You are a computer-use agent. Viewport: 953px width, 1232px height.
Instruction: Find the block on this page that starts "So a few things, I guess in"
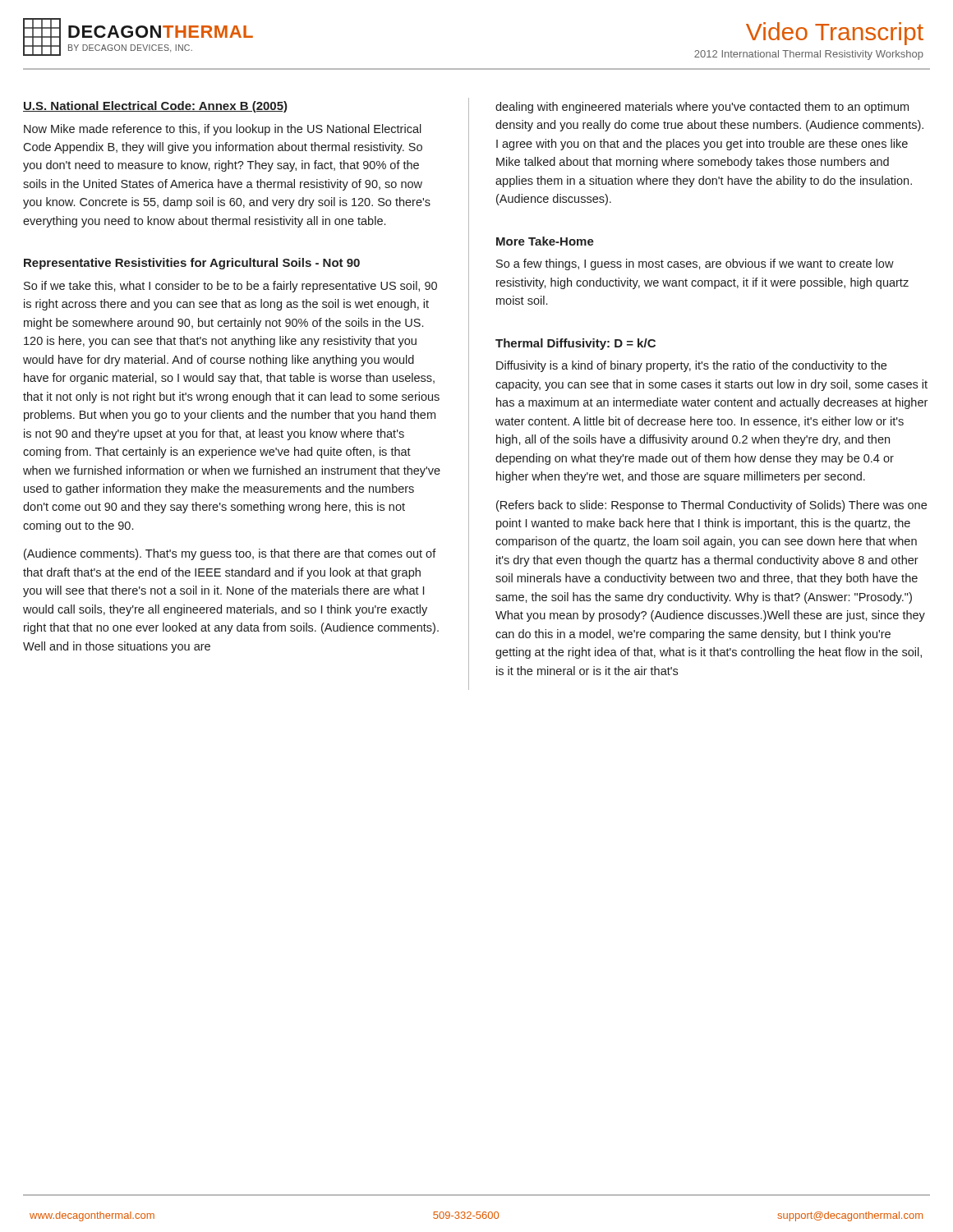pos(702,282)
